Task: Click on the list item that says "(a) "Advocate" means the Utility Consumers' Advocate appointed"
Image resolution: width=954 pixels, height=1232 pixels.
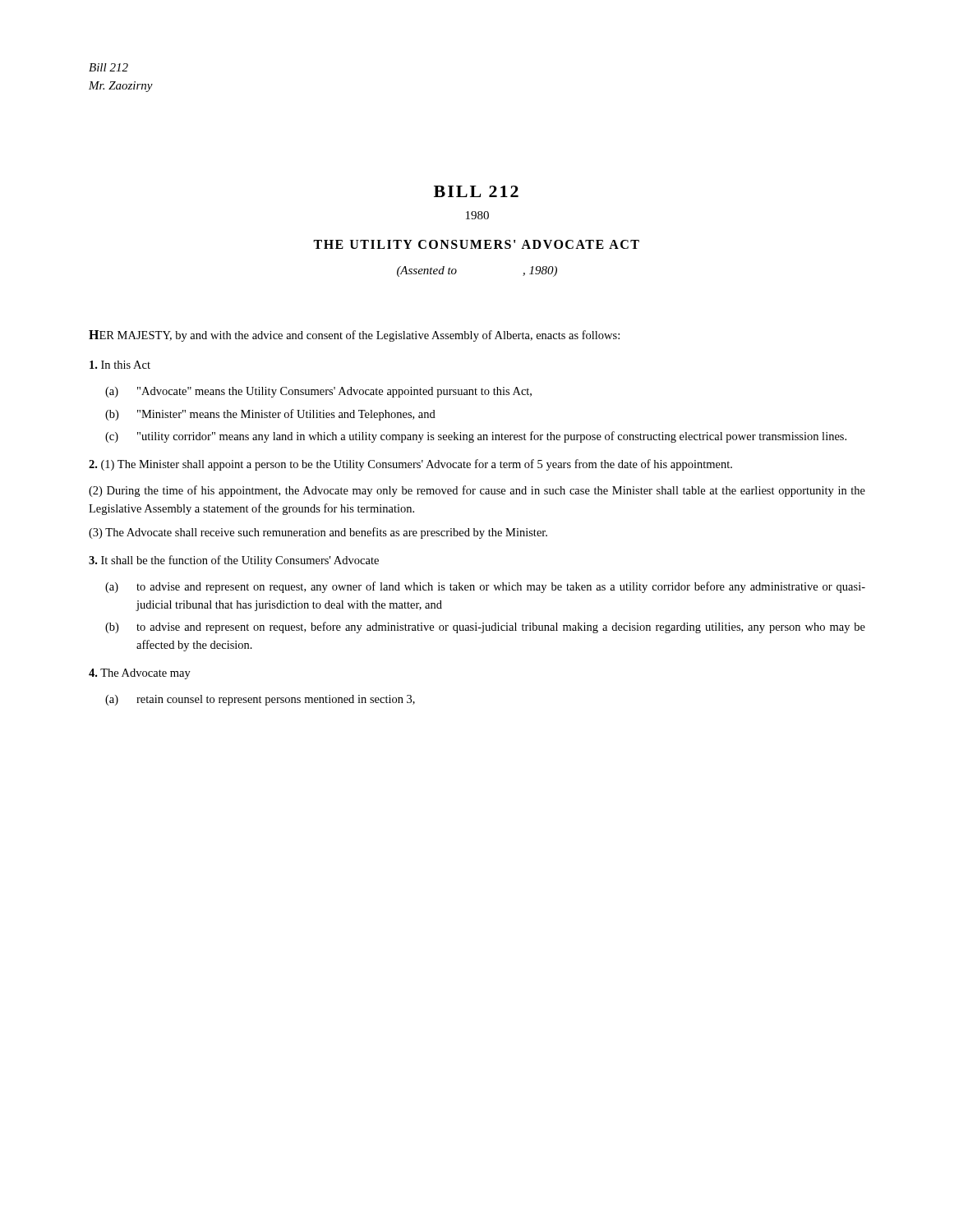Action: (x=477, y=391)
